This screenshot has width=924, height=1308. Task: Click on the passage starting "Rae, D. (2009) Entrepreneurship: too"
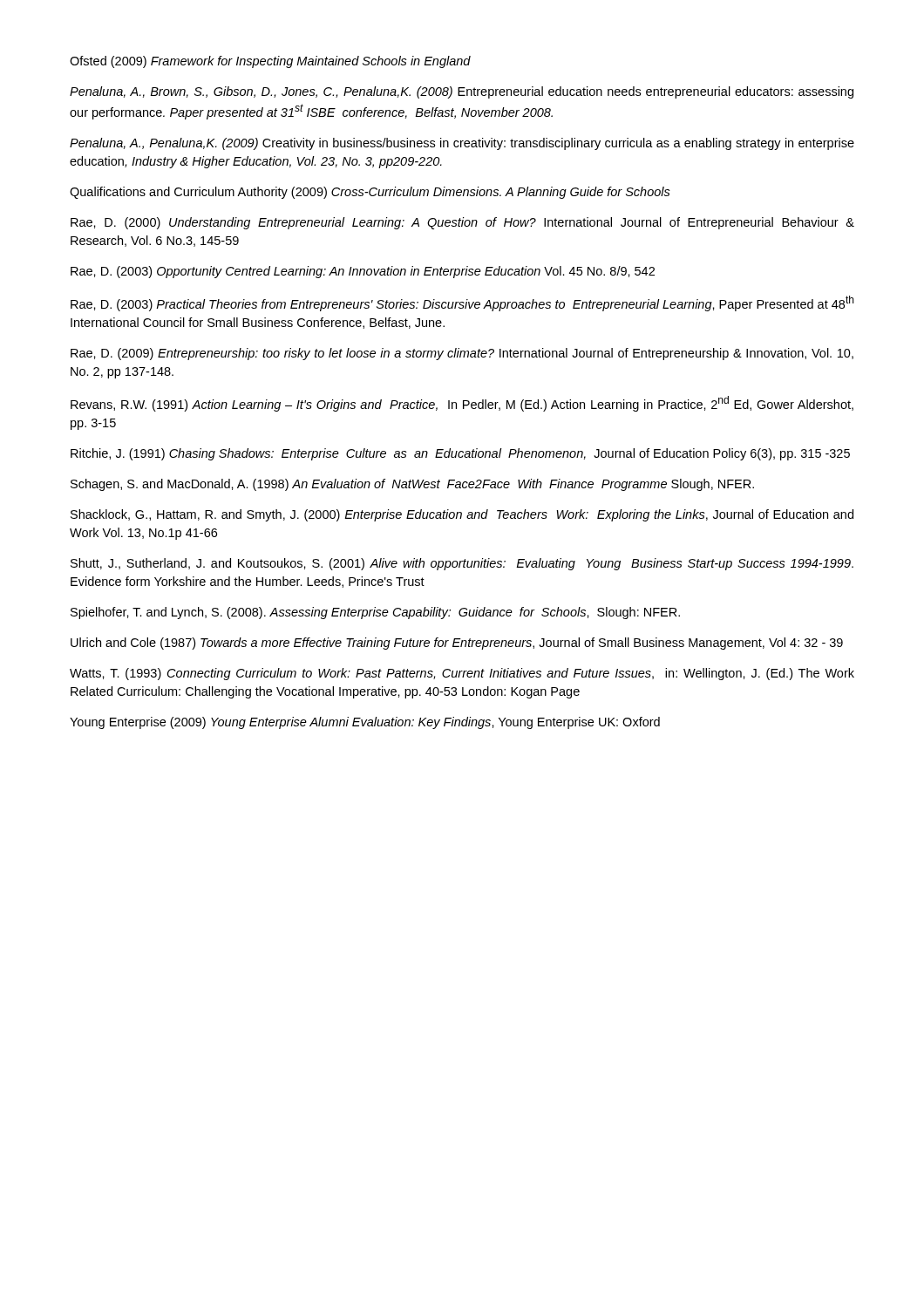tap(462, 362)
